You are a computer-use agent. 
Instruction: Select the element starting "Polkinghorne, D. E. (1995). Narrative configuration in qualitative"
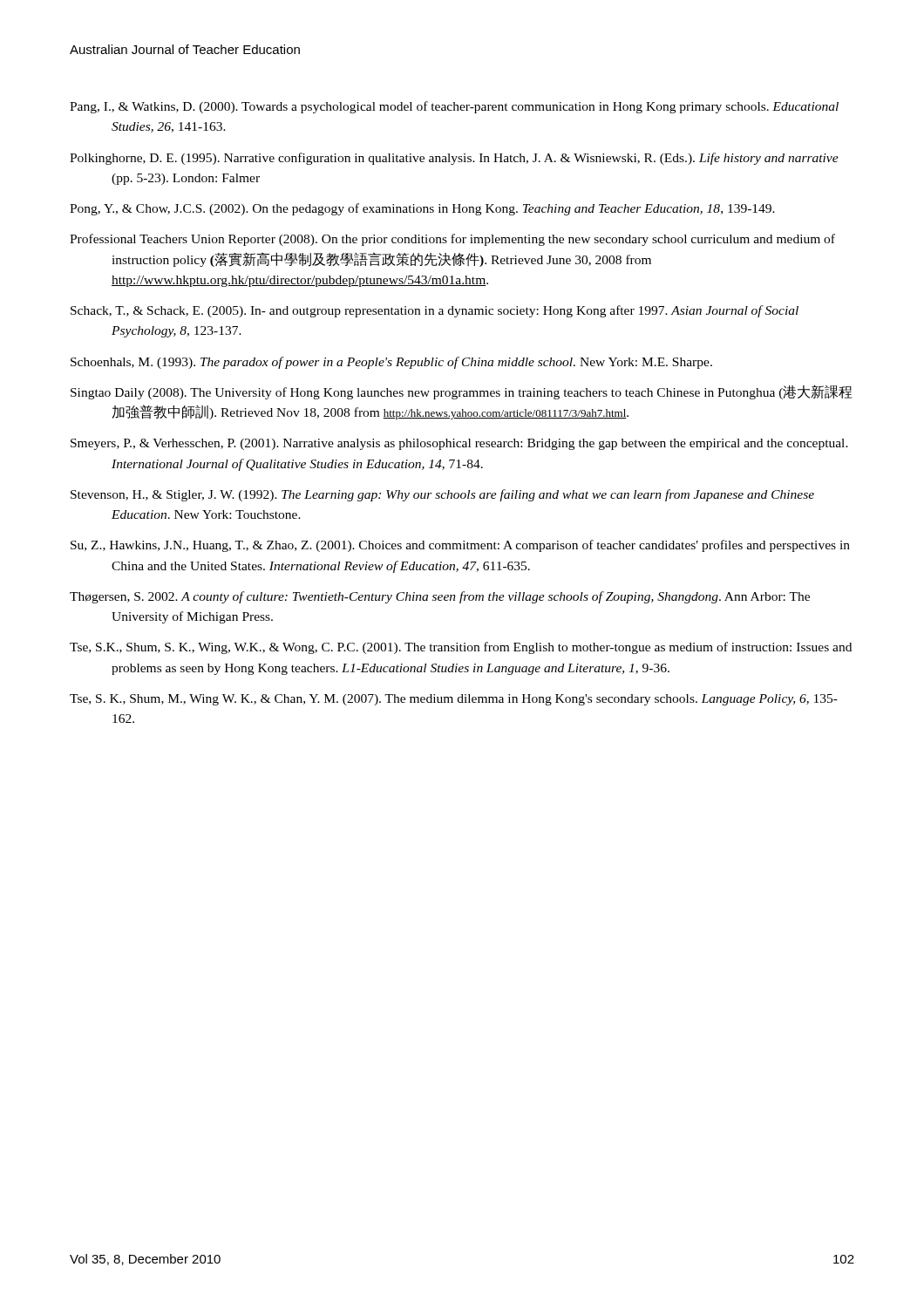pyautogui.click(x=454, y=167)
